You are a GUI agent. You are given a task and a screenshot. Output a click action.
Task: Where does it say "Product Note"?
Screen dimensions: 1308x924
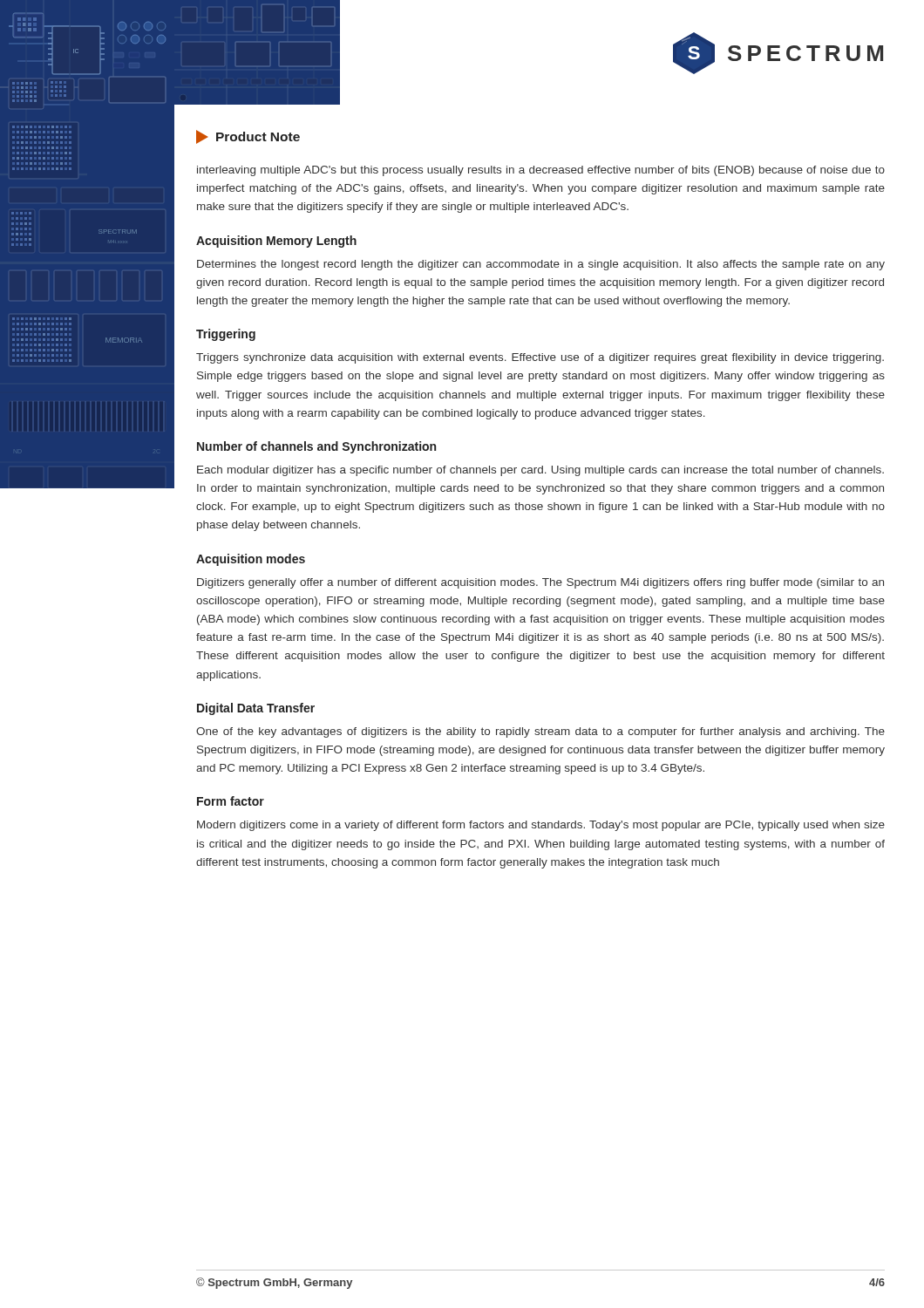(x=248, y=137)
